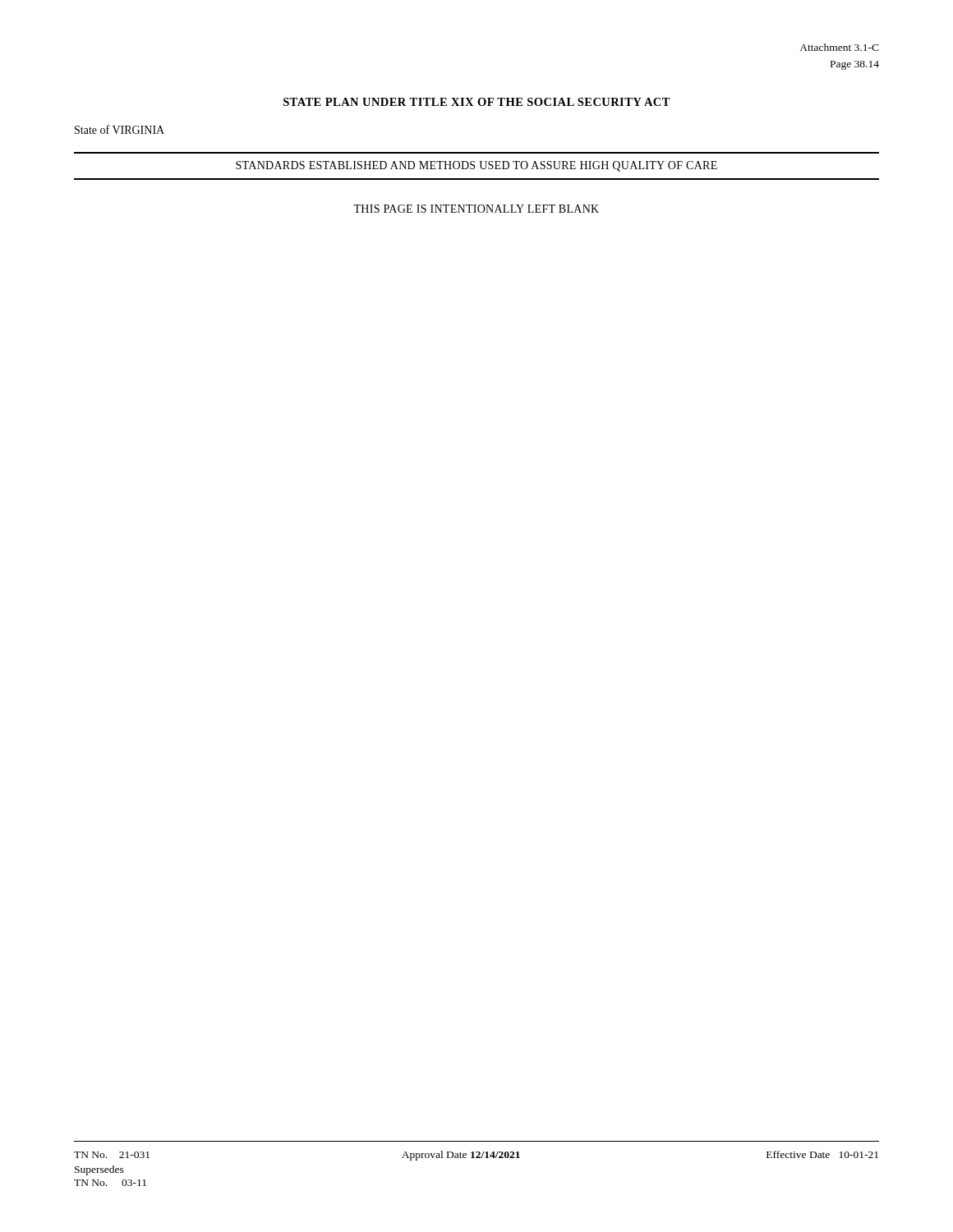The image size is (953, 1232).
Task: Select the section header with the text "STANDARDS ESTABLISHED AND METHODS USED TO ASSURE"
Action: (x=476, y=165)
